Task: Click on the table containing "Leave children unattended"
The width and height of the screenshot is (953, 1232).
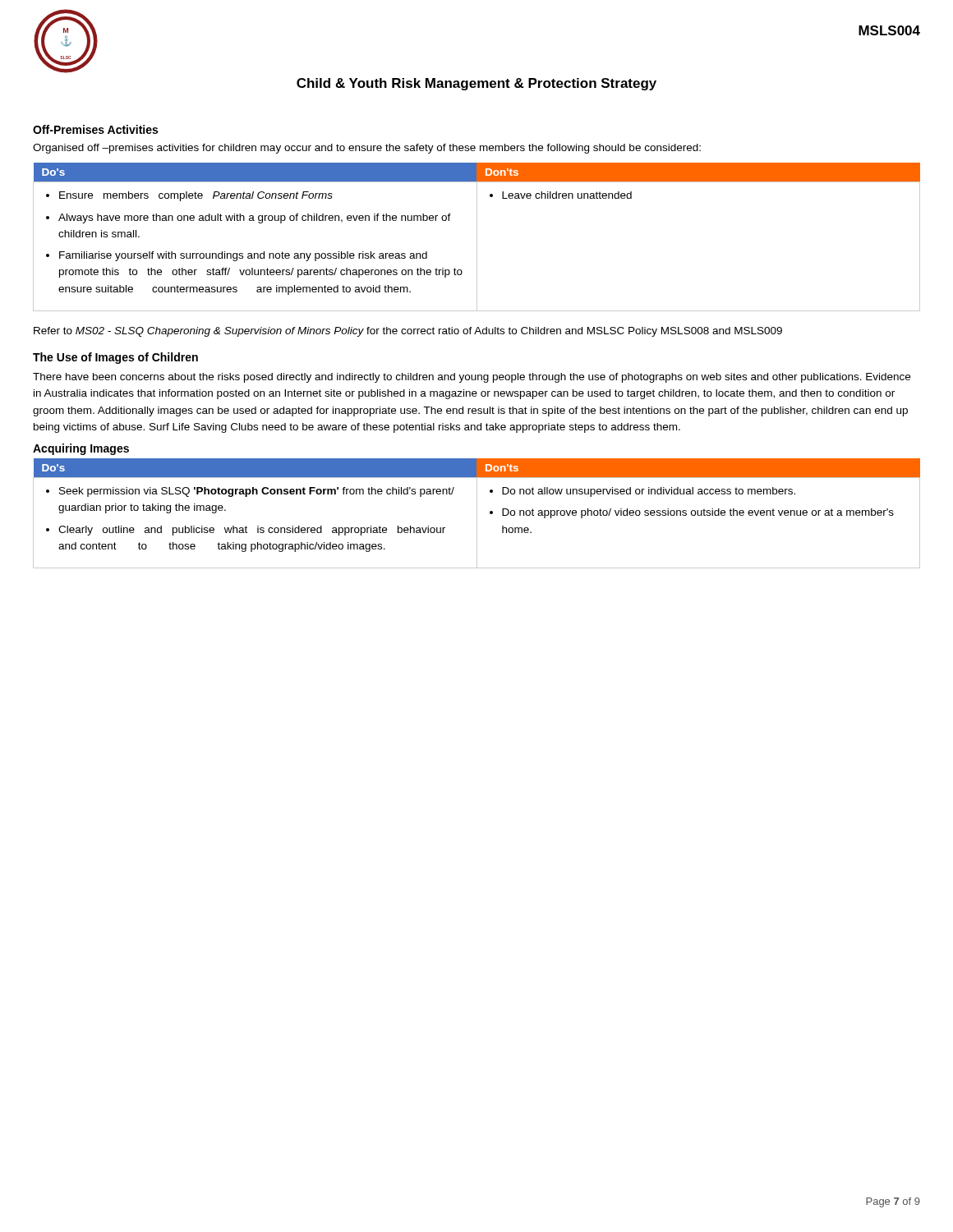Action: (476, 237)
